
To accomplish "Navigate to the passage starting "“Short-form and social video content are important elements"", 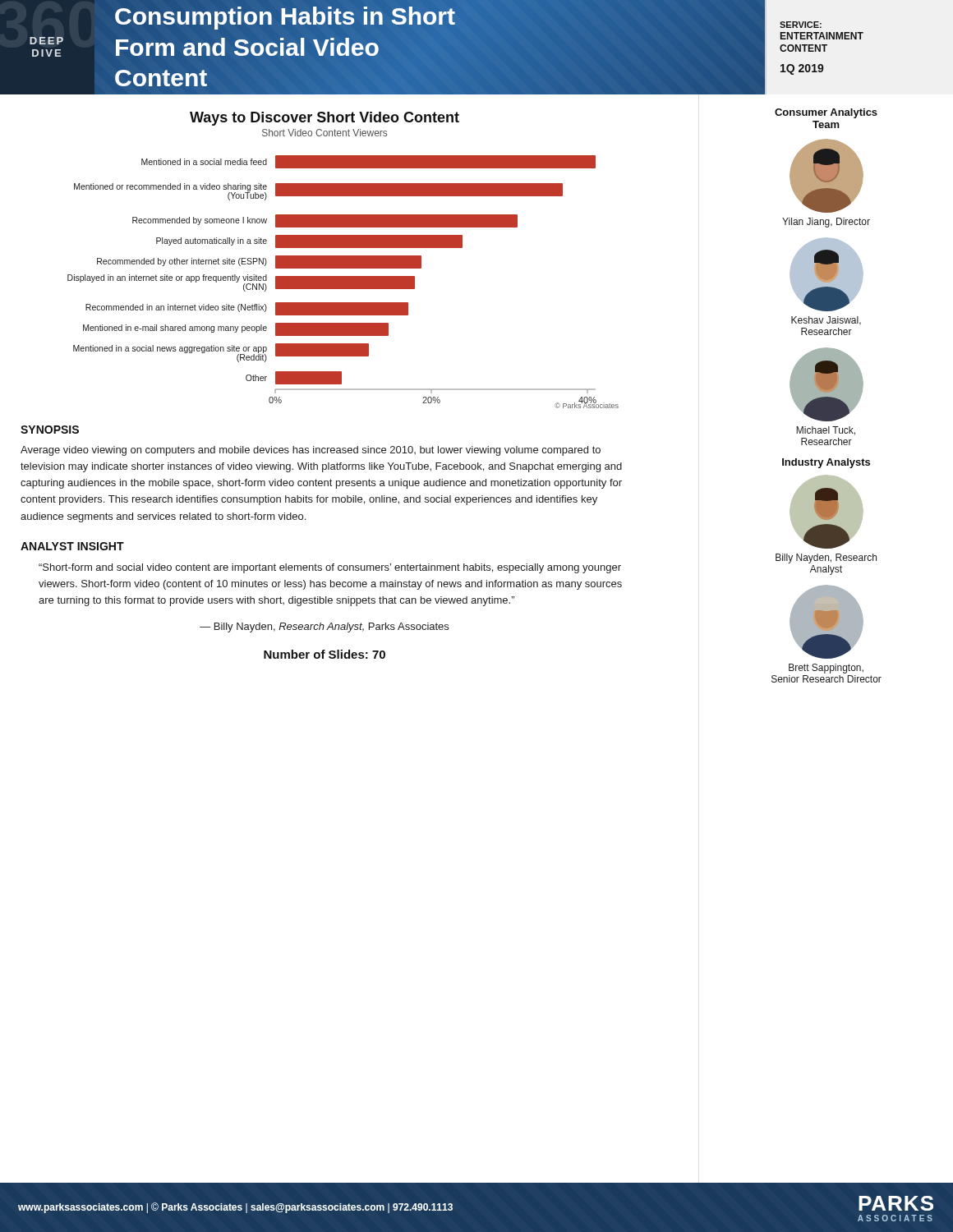I will (330, 583).
